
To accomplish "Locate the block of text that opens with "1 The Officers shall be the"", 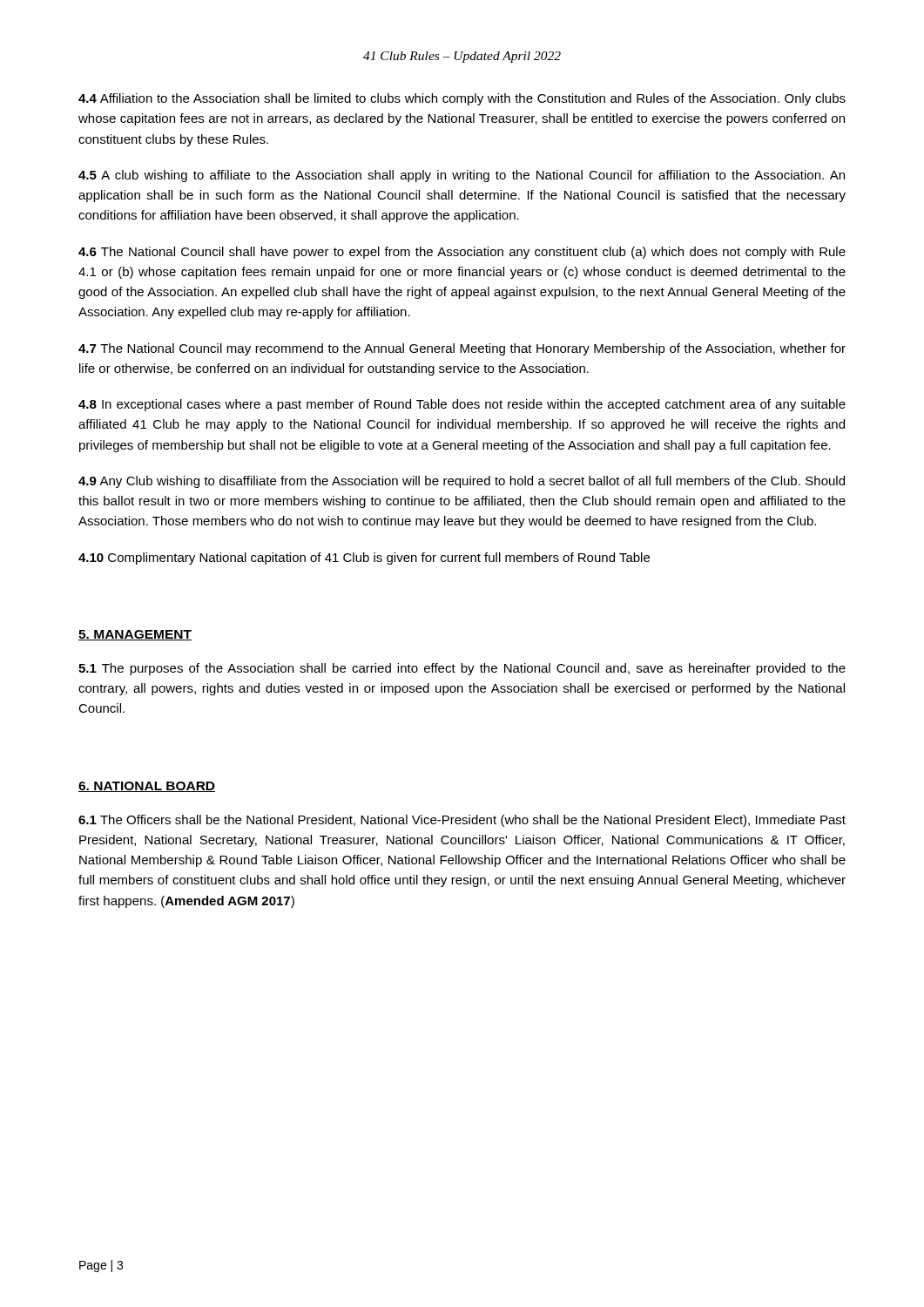I will pos(462,860).
